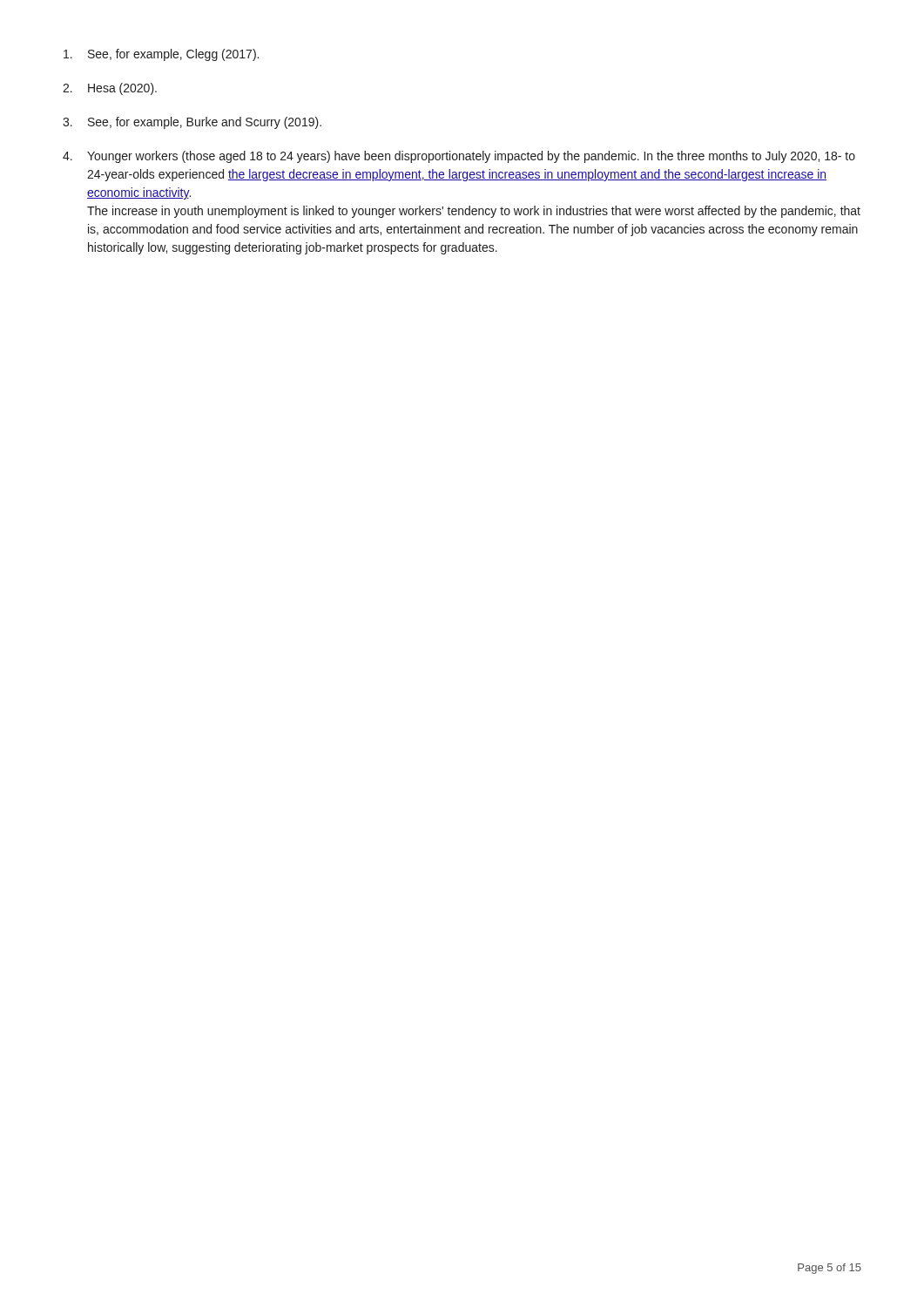Select the list item with the text "See, for example, Clegg (2017)."
This screenshot has width=924, height=1307.
pos(161,55)
